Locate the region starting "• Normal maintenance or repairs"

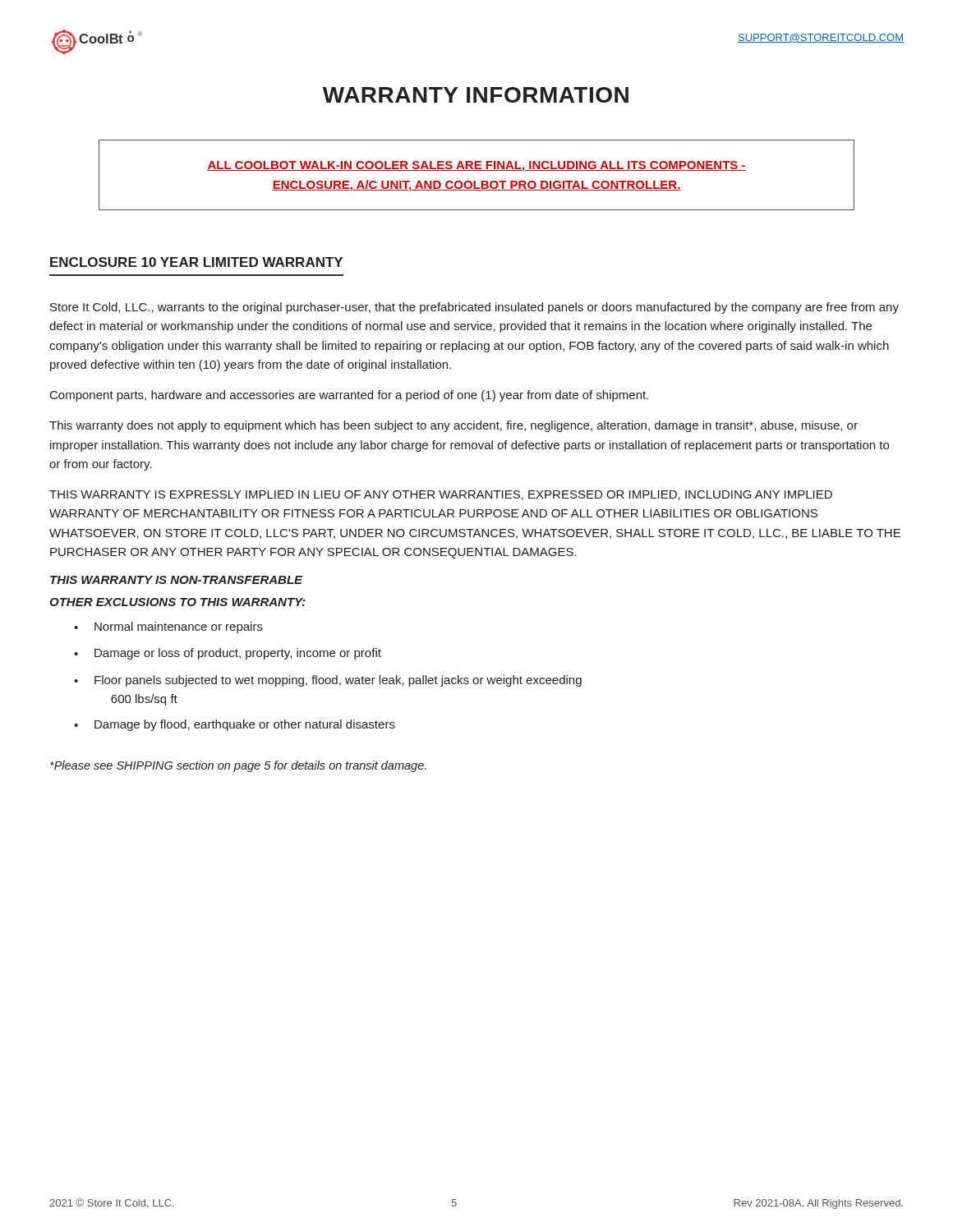pos(168,627)
